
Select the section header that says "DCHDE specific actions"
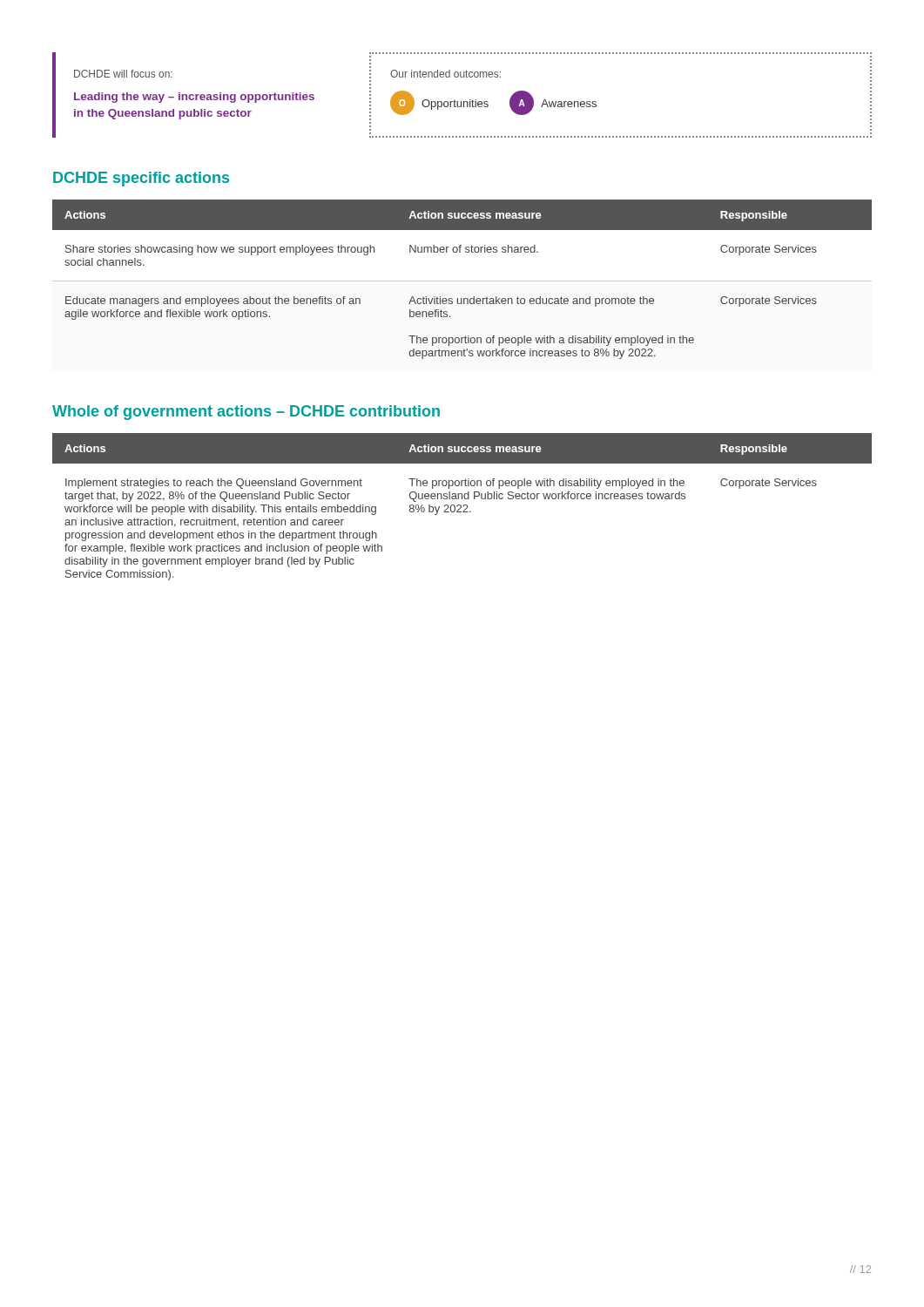point(141,178)
